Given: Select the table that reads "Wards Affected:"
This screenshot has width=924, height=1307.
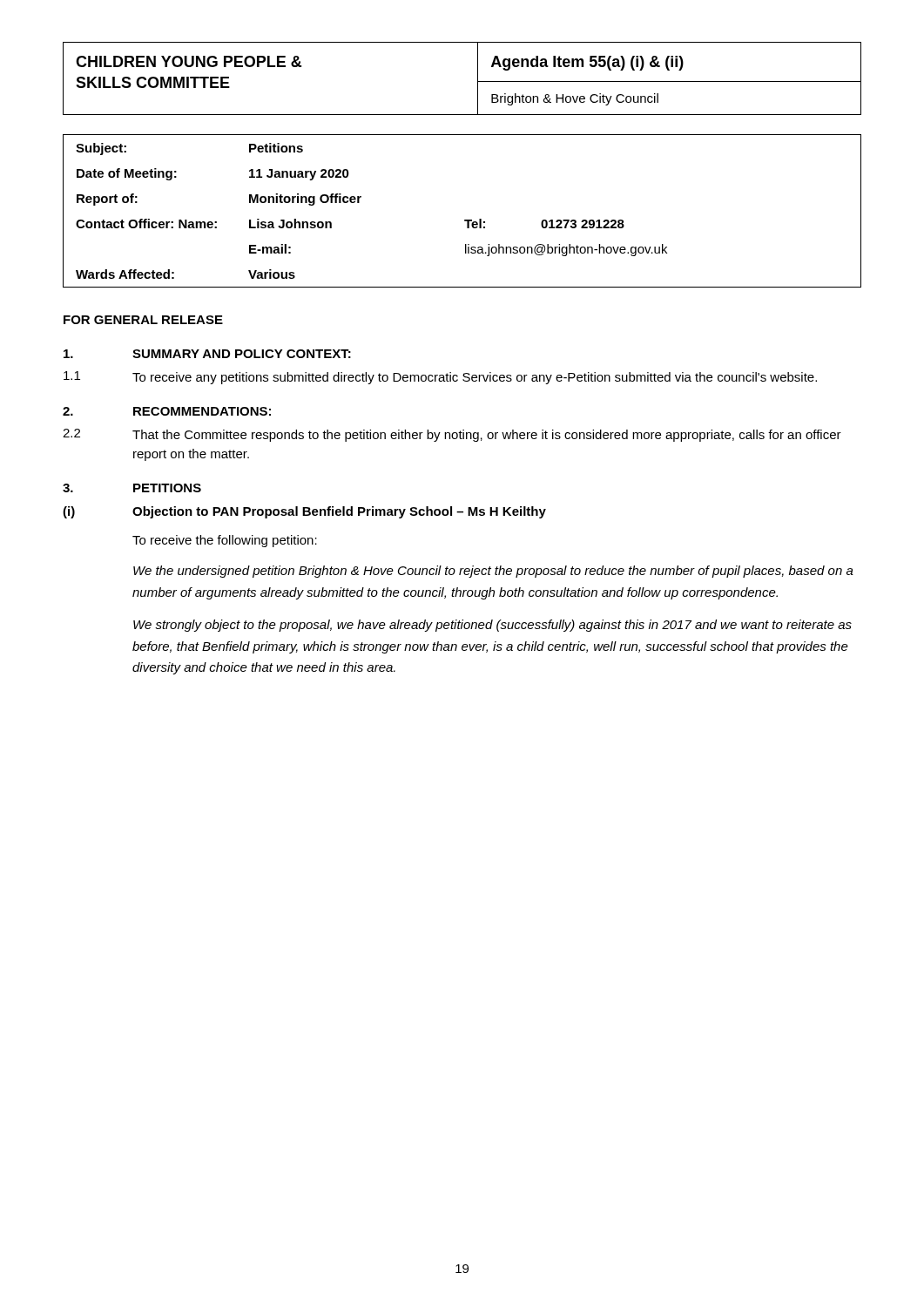Looking at the screenshot, I should coord(462,211).
